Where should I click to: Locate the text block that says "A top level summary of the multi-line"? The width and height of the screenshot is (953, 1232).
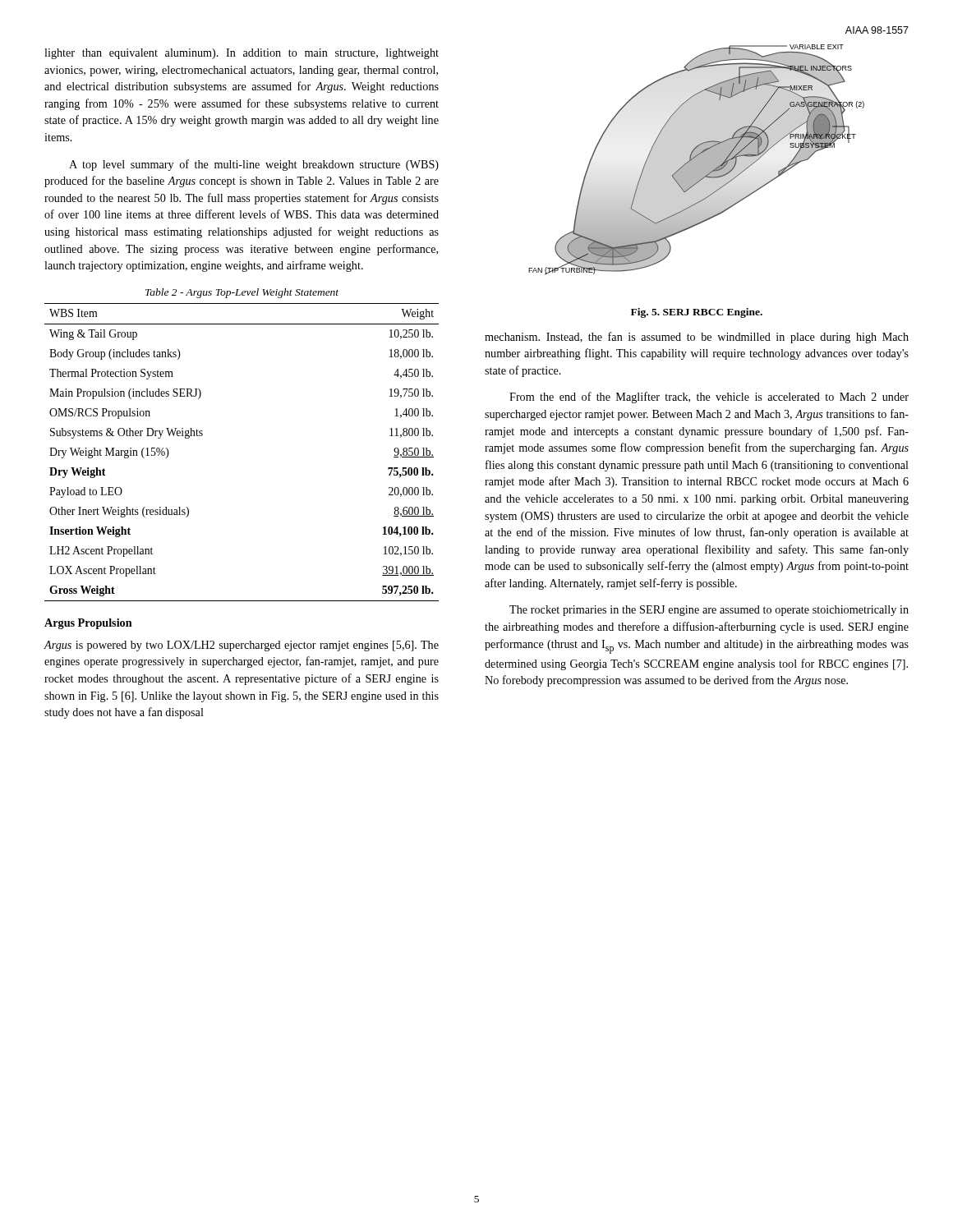242,215
